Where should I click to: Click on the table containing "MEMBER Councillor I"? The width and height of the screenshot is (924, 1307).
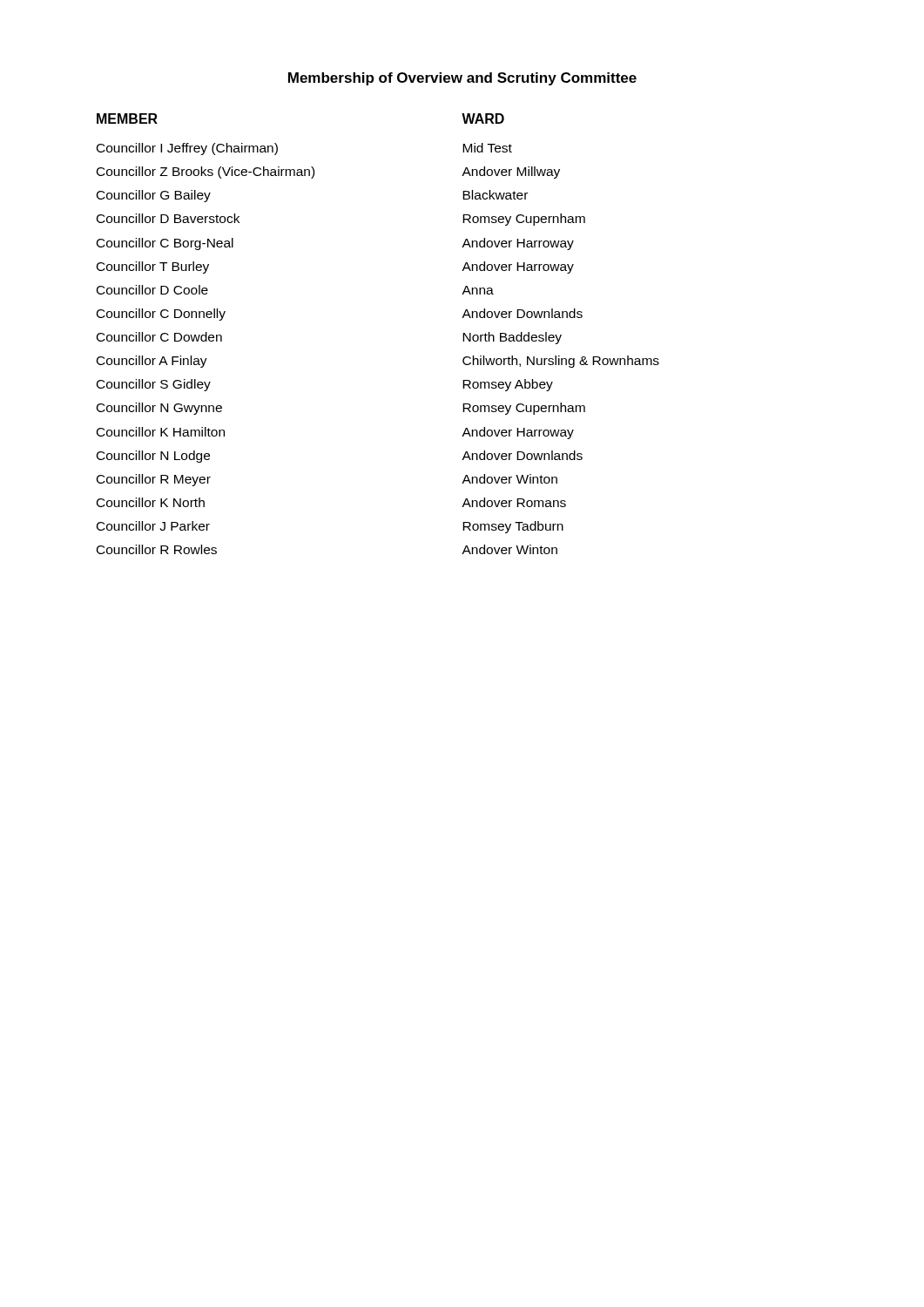(x=462, y=336)
